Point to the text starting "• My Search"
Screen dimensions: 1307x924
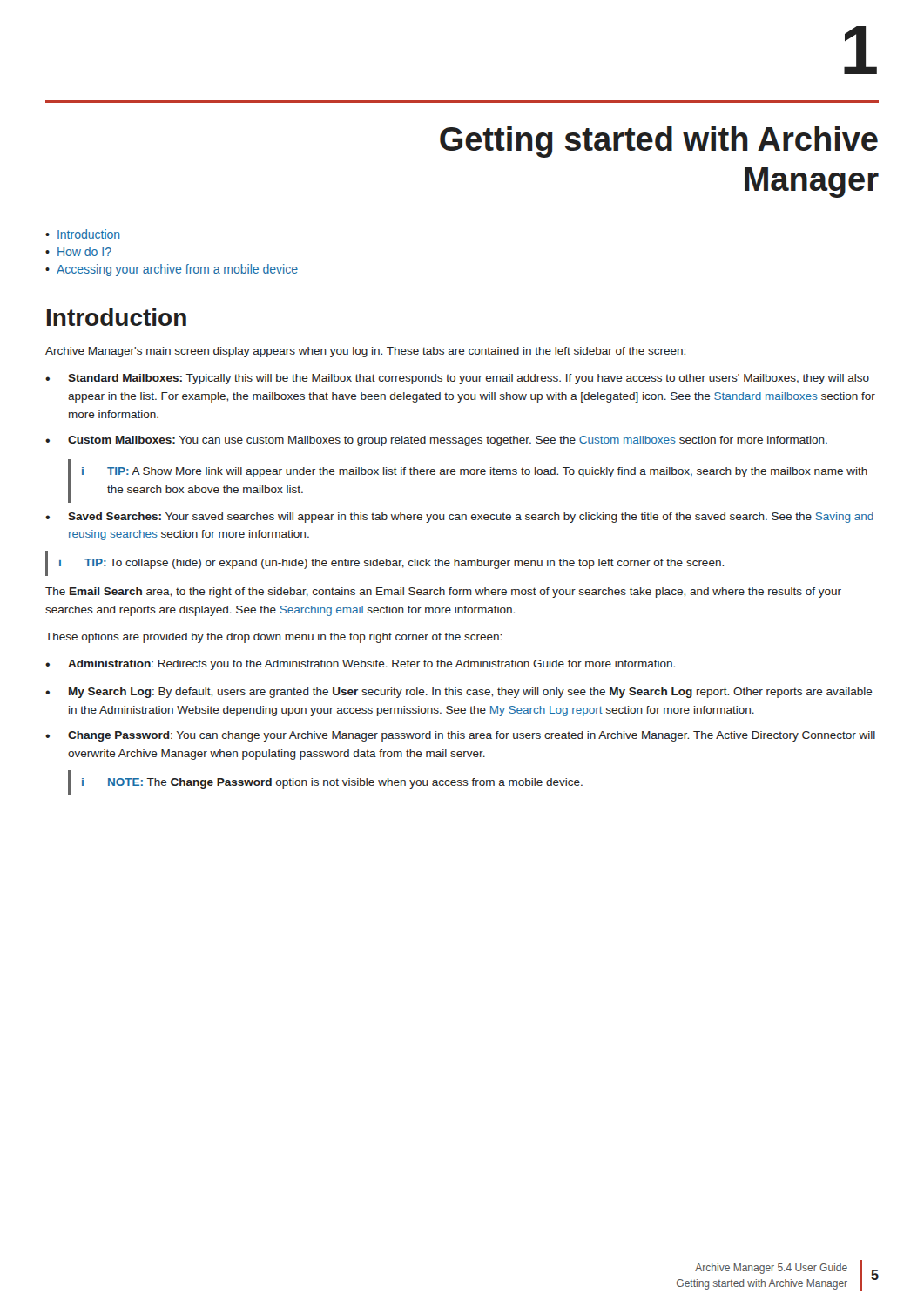462,701
